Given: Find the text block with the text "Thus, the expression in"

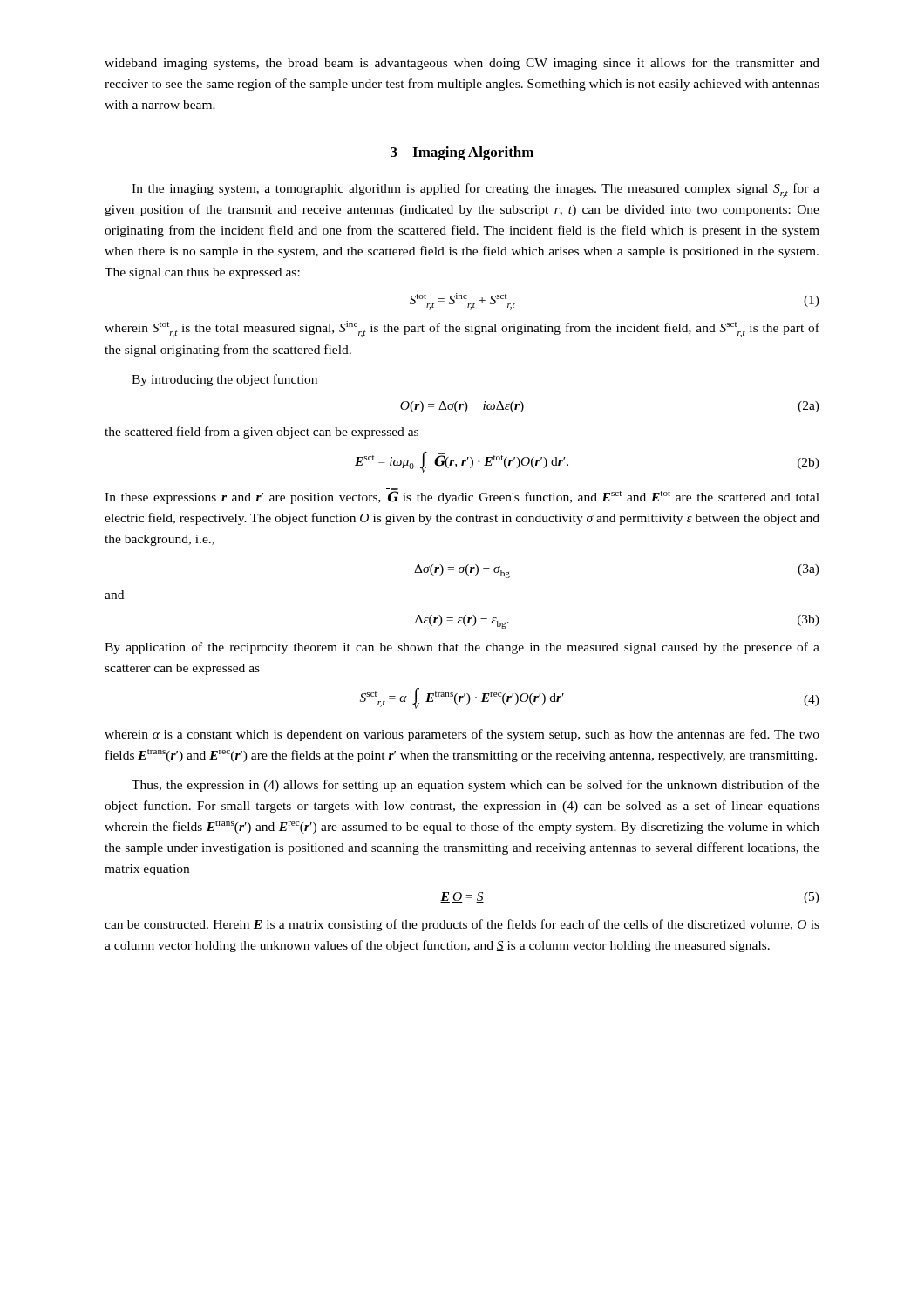Looking at the screenshot, I should click(462, 826).
